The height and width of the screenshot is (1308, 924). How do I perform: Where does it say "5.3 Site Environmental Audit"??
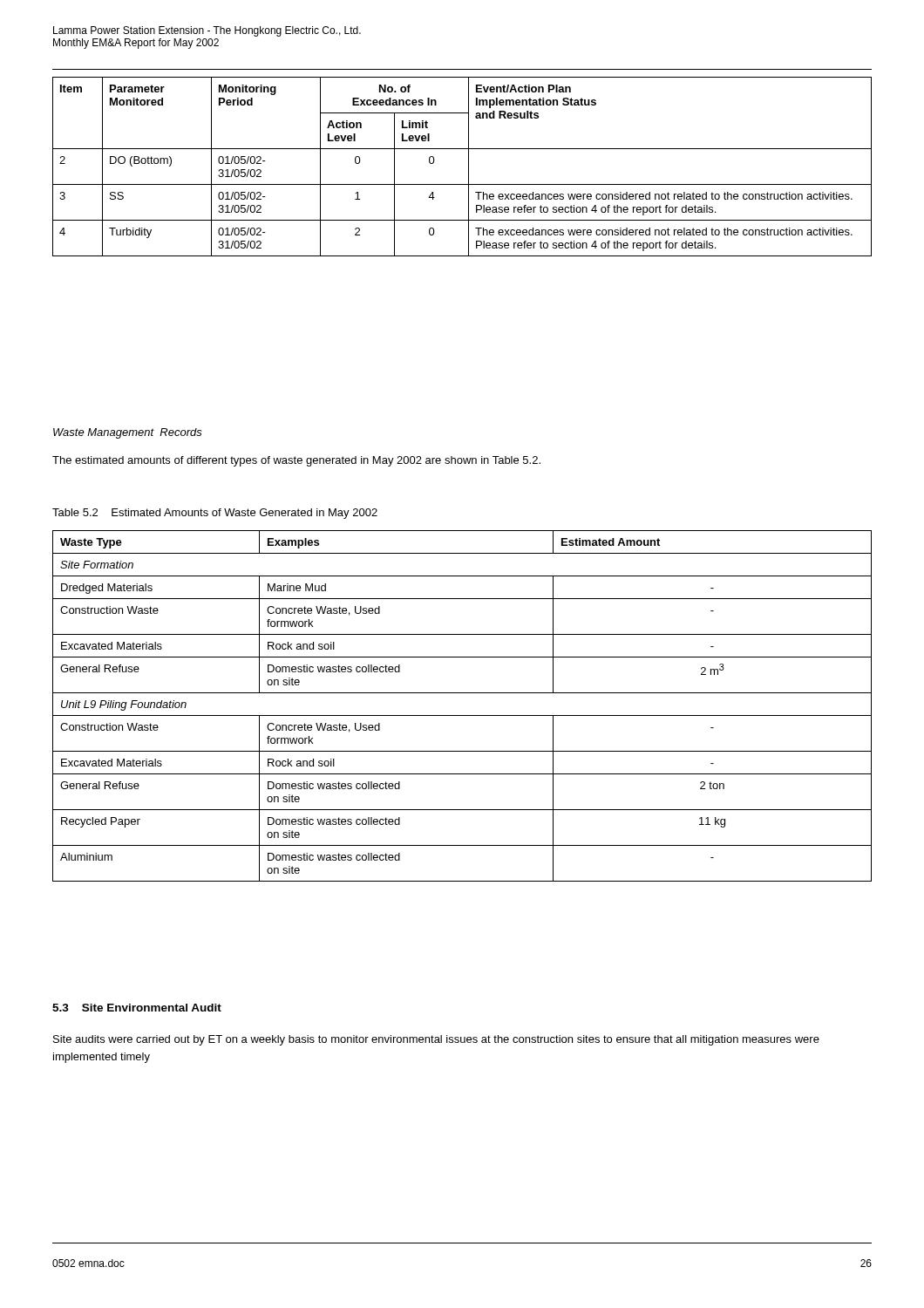pos(137,1008)
